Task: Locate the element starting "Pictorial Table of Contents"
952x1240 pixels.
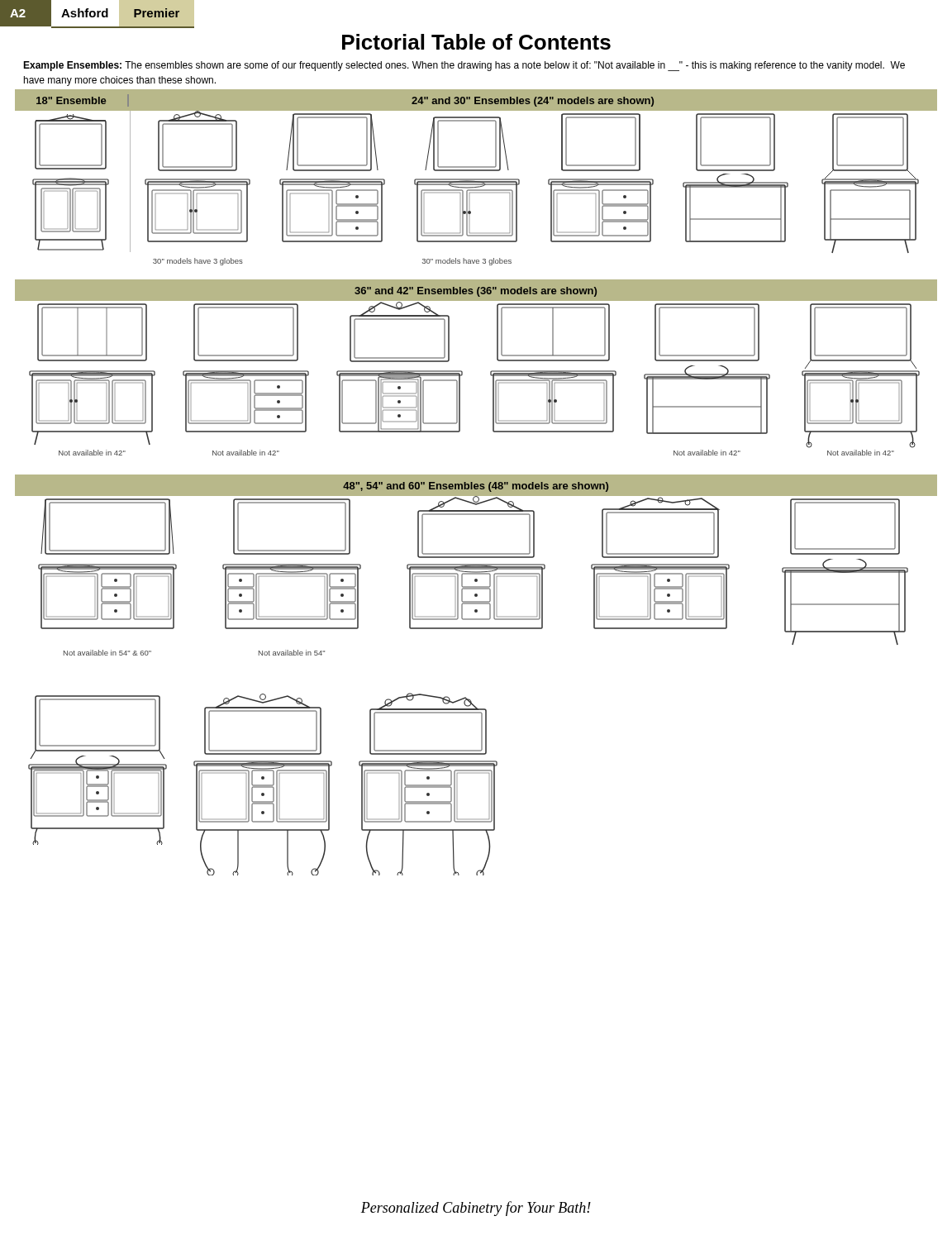Action: click(476, 42)
